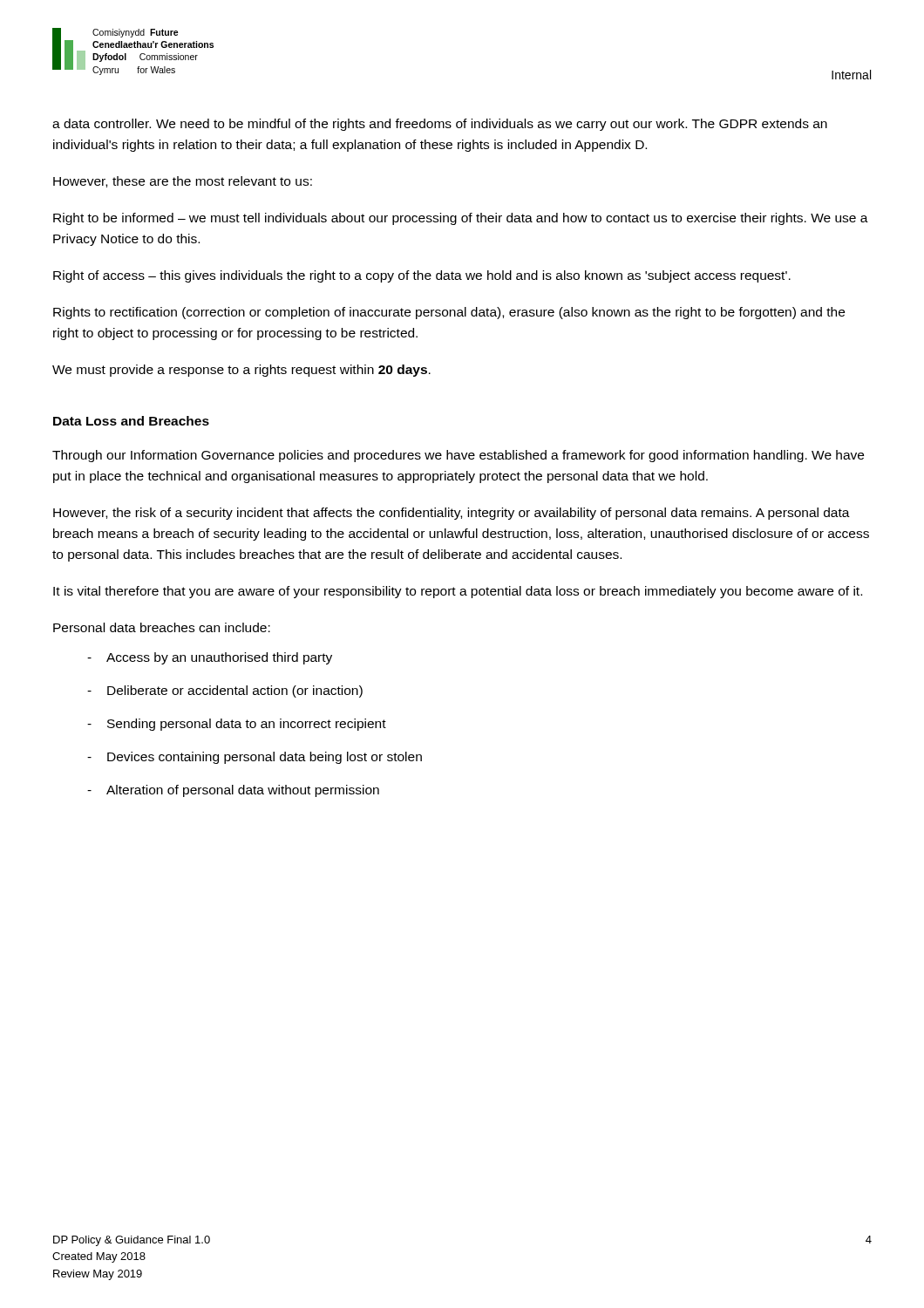Click the passage that begins "It is vital therefore that you are aware"
This screenshot has height=1308, width=924.
click(x=458, y=591)
